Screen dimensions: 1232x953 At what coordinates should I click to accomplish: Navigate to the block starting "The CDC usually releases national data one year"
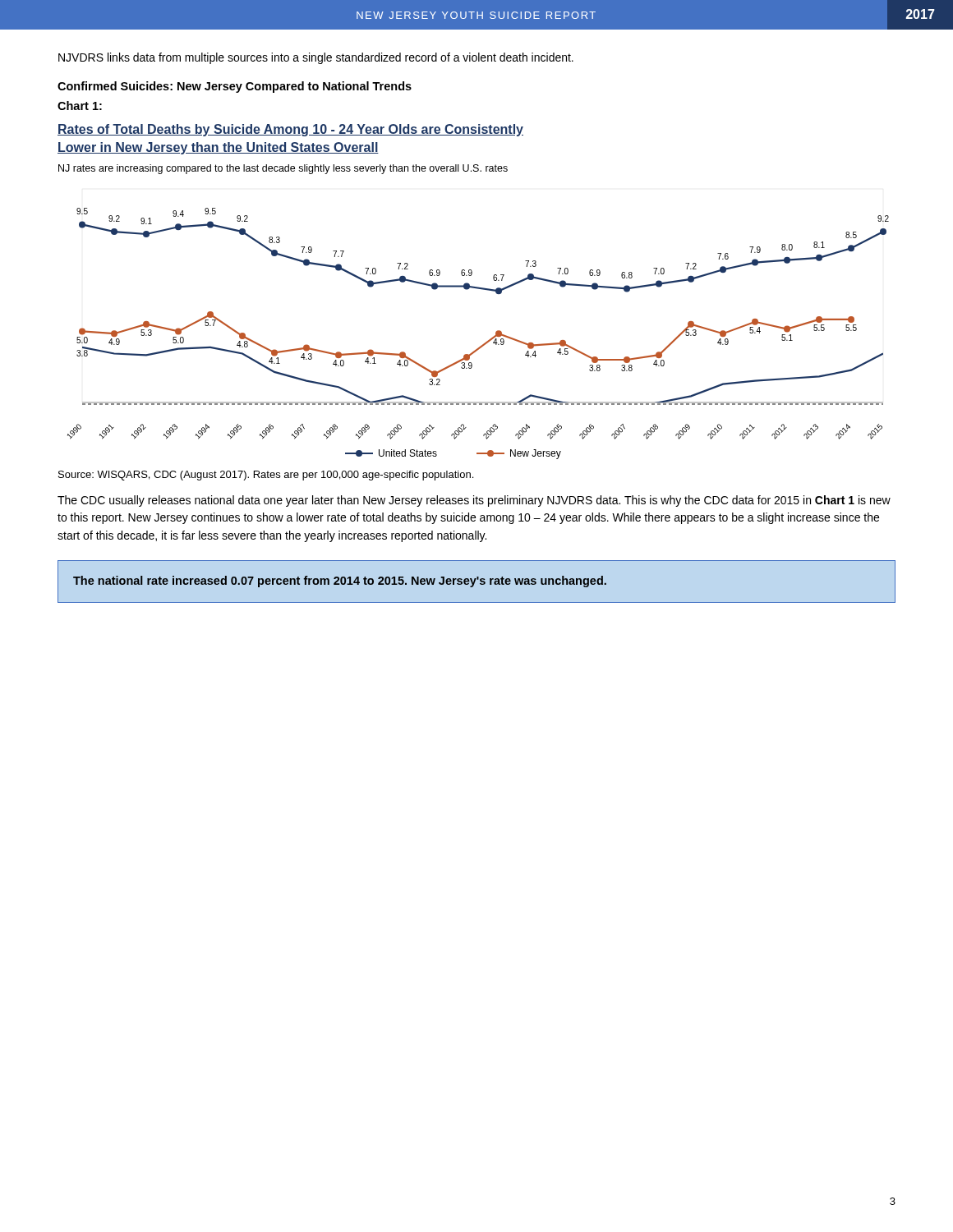pos(474,518)
